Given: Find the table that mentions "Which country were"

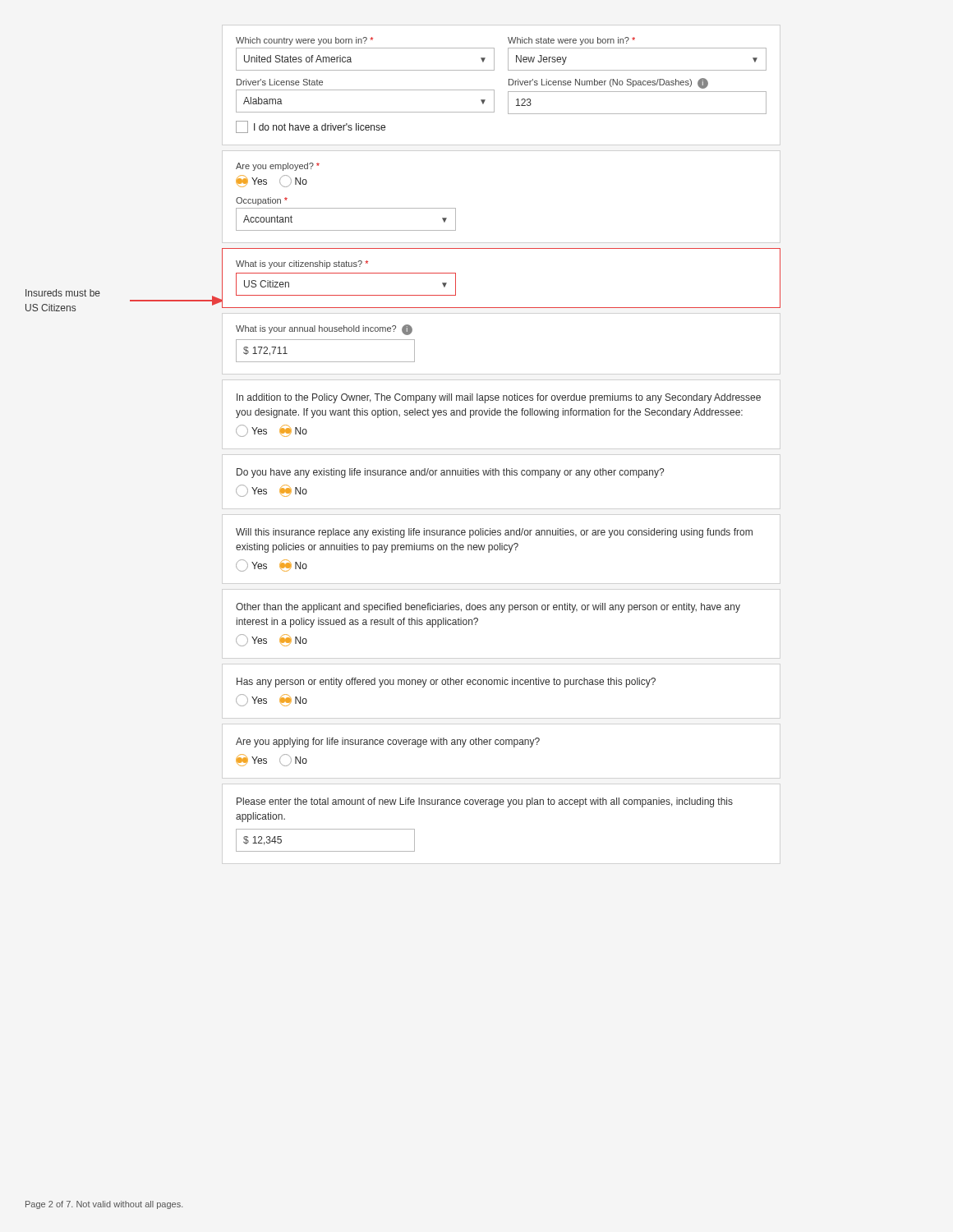Looking at the screenshot, I should (x=501, y=85).
